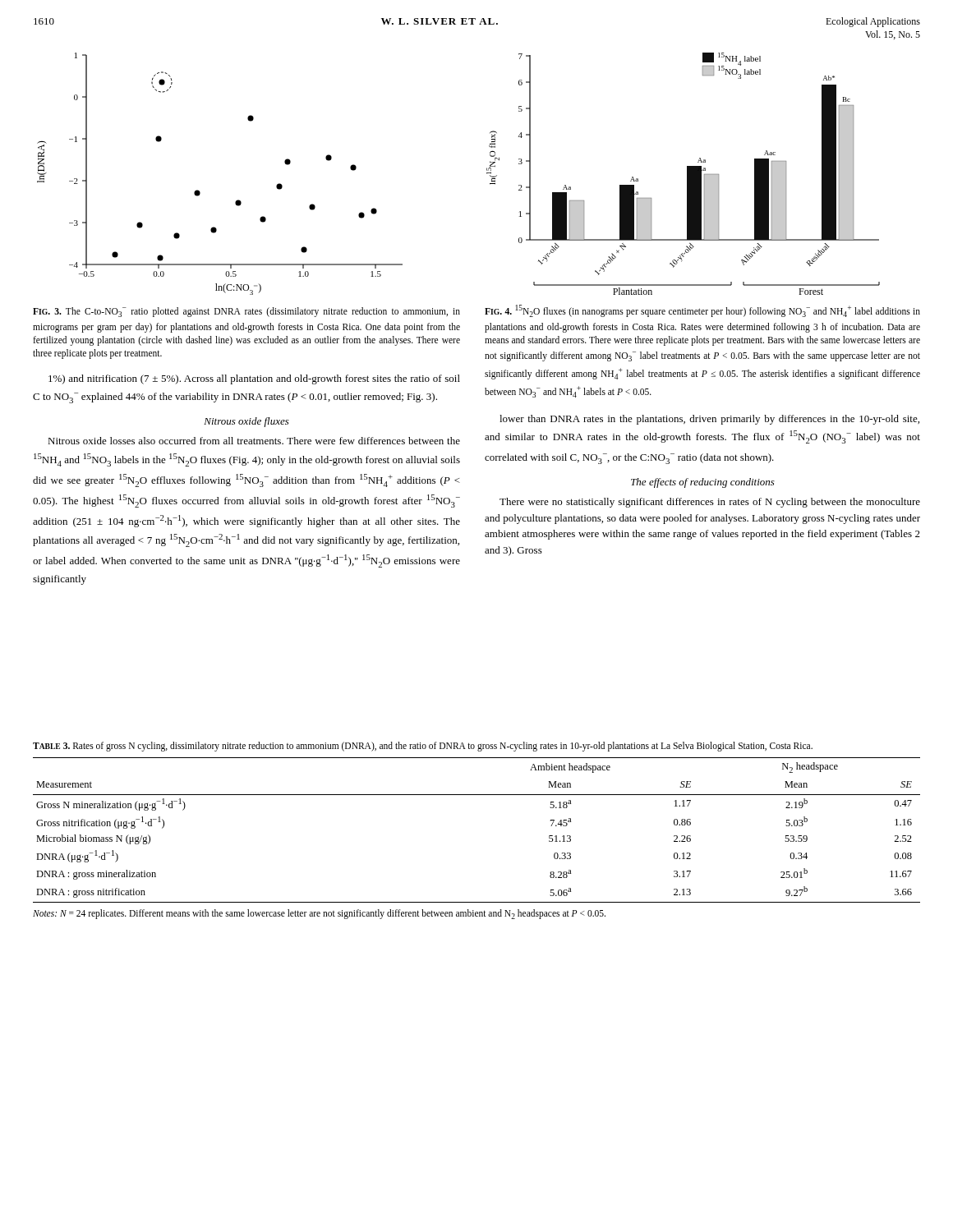
Task: Select the region starting "Nitrous oxide losses also"
Action: tap(246, 510)
